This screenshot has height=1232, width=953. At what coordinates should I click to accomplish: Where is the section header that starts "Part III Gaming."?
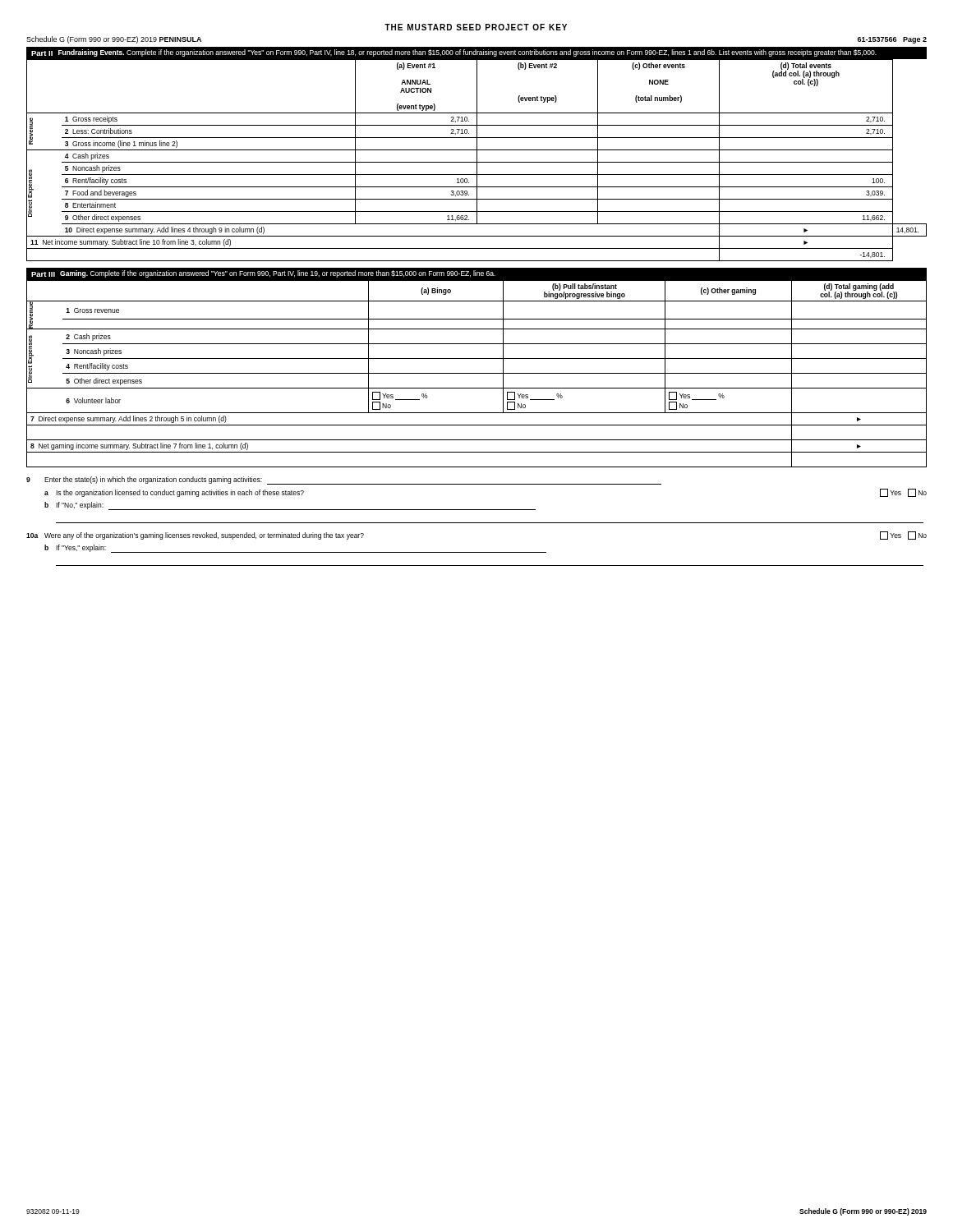point(264,274)
